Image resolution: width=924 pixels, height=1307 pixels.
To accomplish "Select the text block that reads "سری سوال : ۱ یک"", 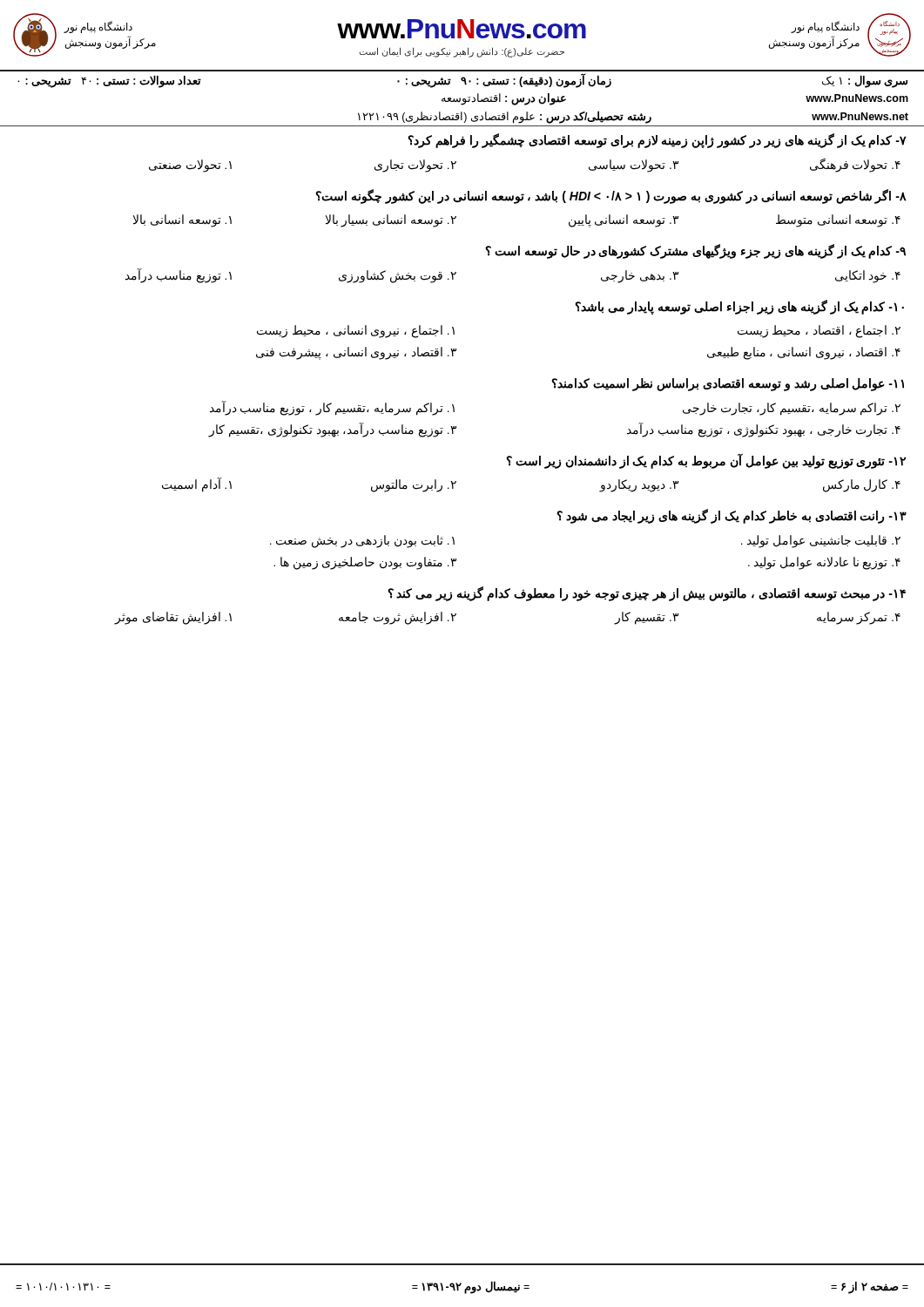I will click(462, 99).
